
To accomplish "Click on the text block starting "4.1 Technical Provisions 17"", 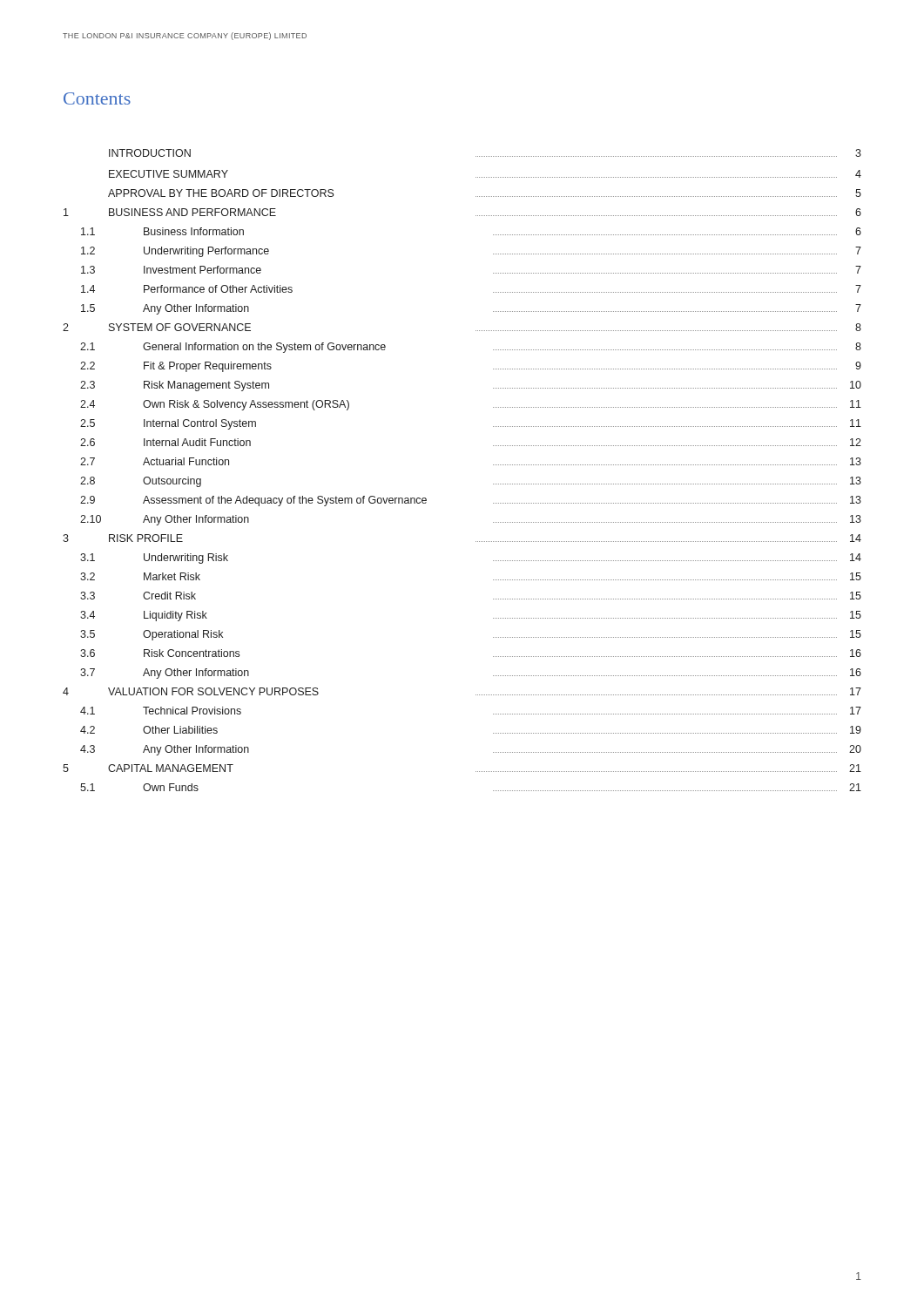I will click(82, 711).
